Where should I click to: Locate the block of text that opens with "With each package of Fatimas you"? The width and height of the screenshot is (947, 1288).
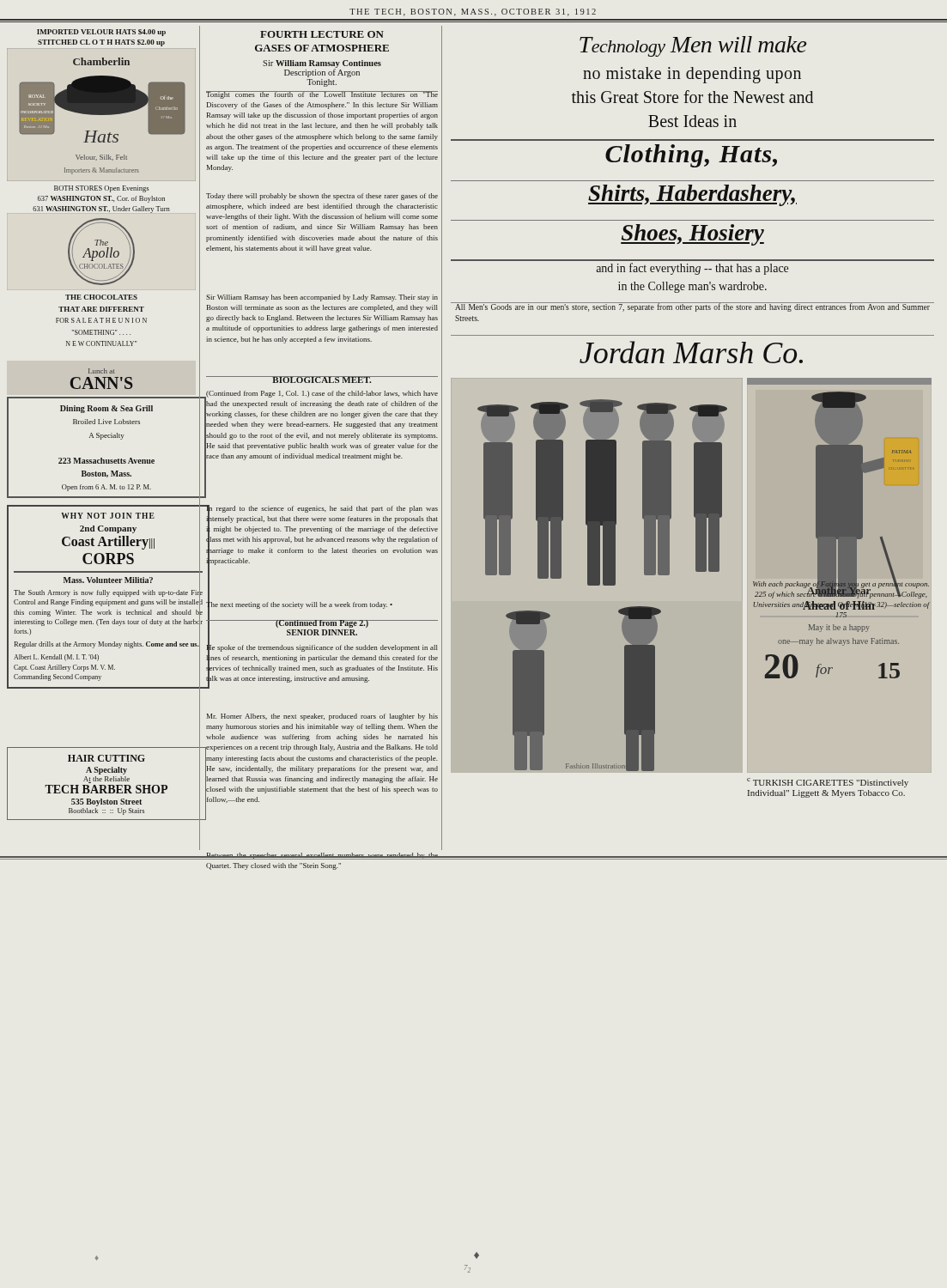pyautogui.click(x=841, y=599)
